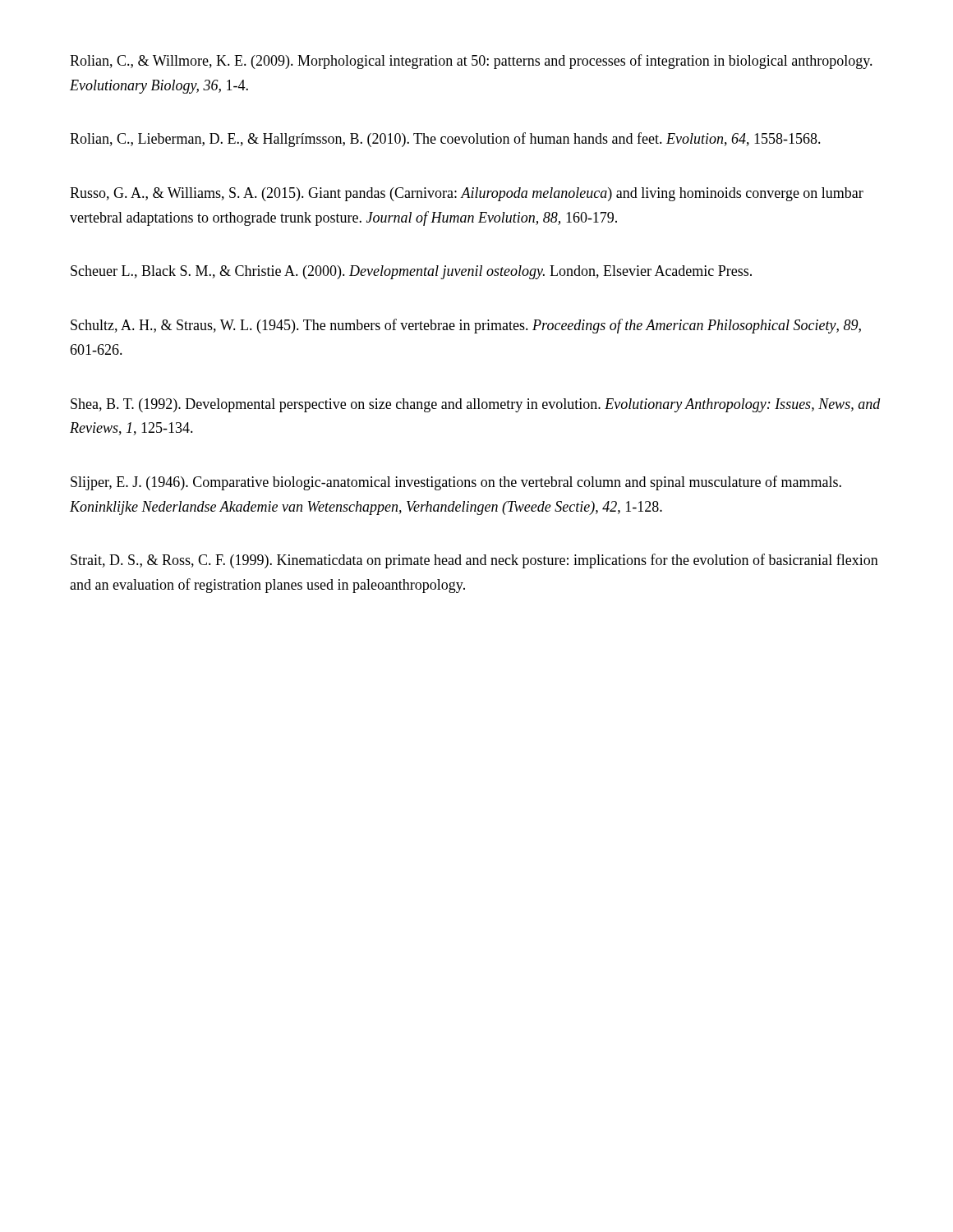This screenshot has width=953, height=1232.
Task: Point to the block beginning "Rolian, C., Lieberman, D. E.,"
Action: coord(446,139)
